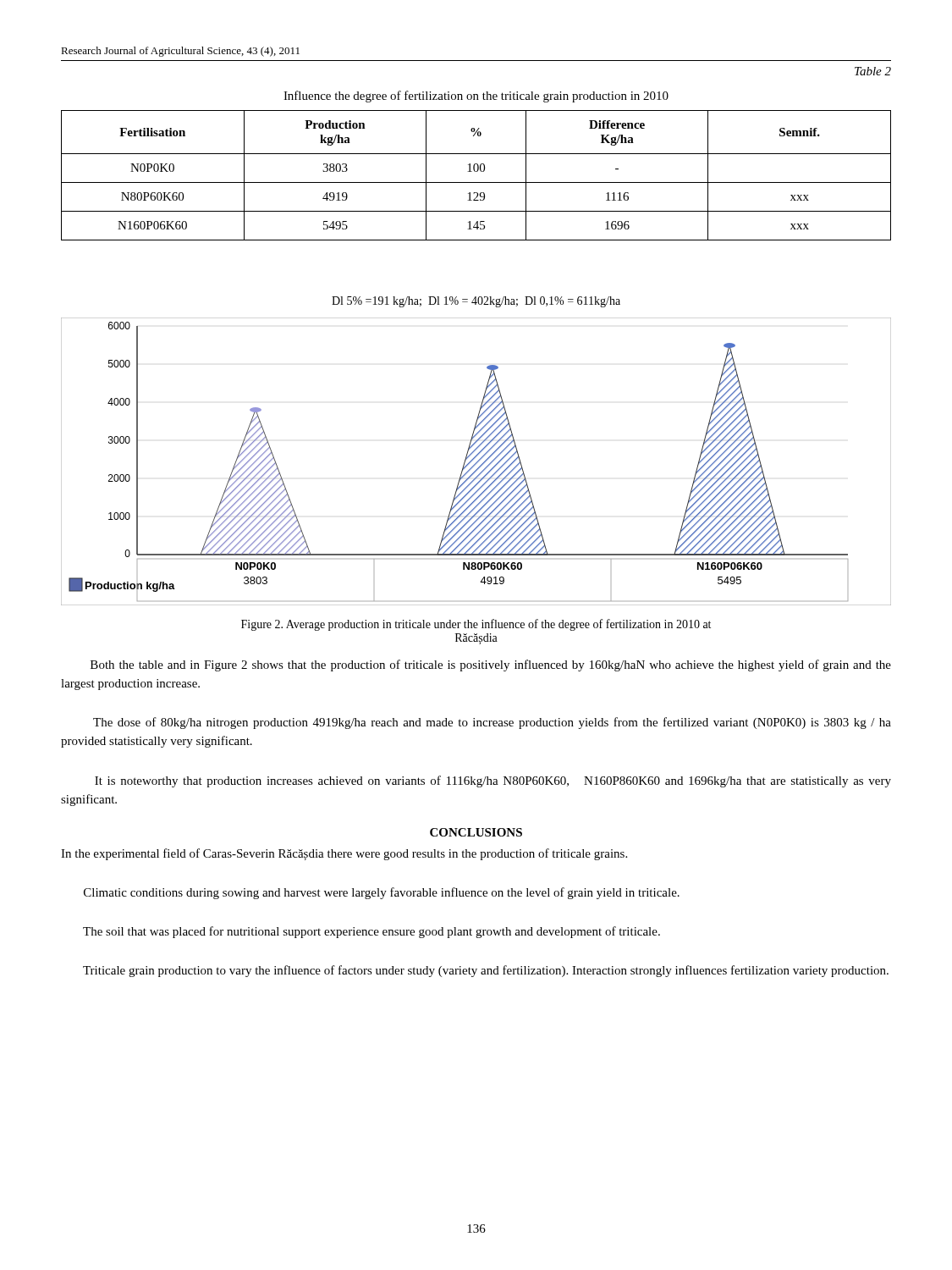Locate the block of text that opens with "The soil that was placed for"
Viewport: 952px width, 1270px height.
(361, 931)
